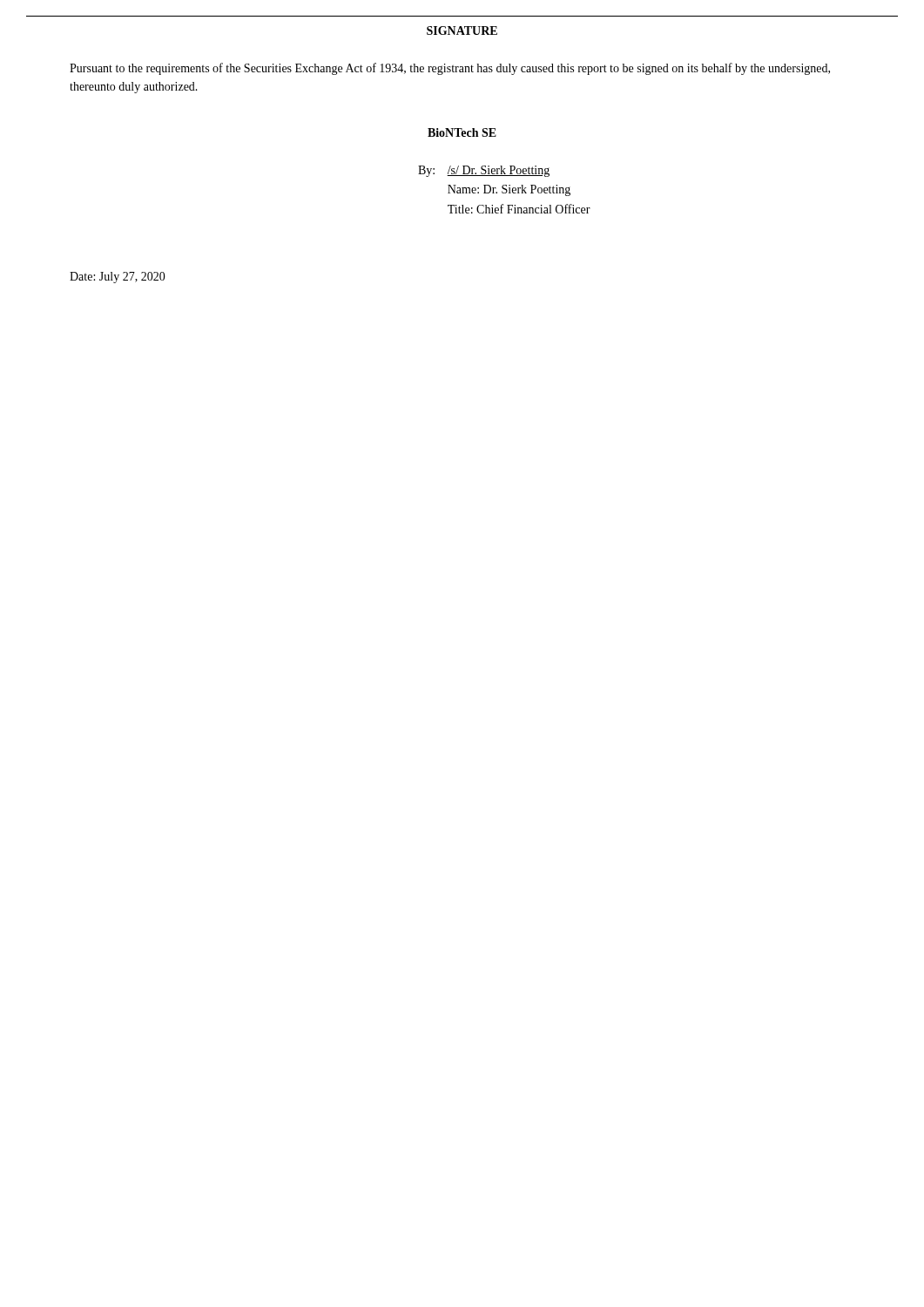924x1307 pixels.
Task: Find the text that reads "BioNTech SE"
Action: [x=462, y=133]
